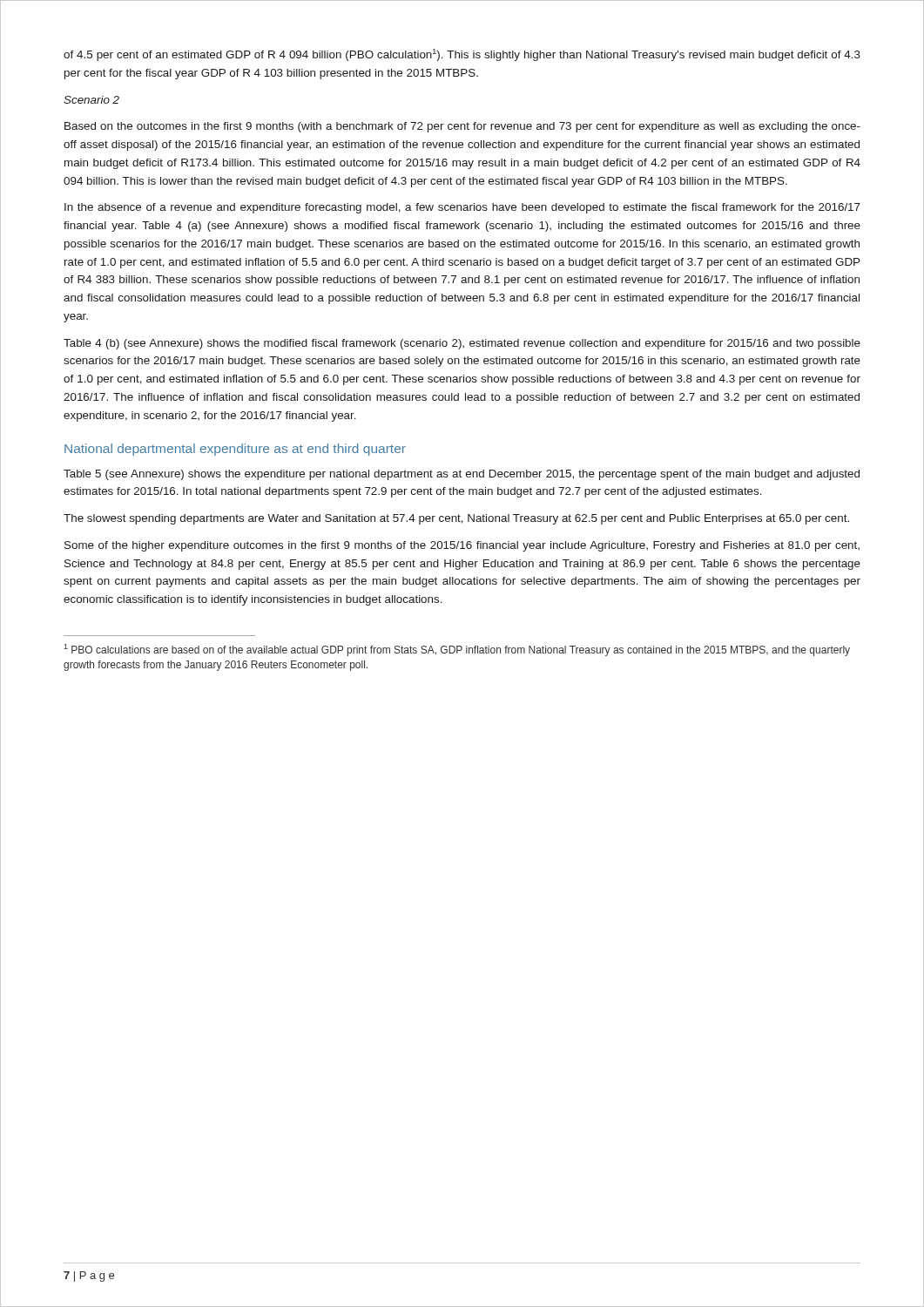Locate the block of text that opens with "In the absence of"
Screen dimensions: 1307x924
coord(462,262)
